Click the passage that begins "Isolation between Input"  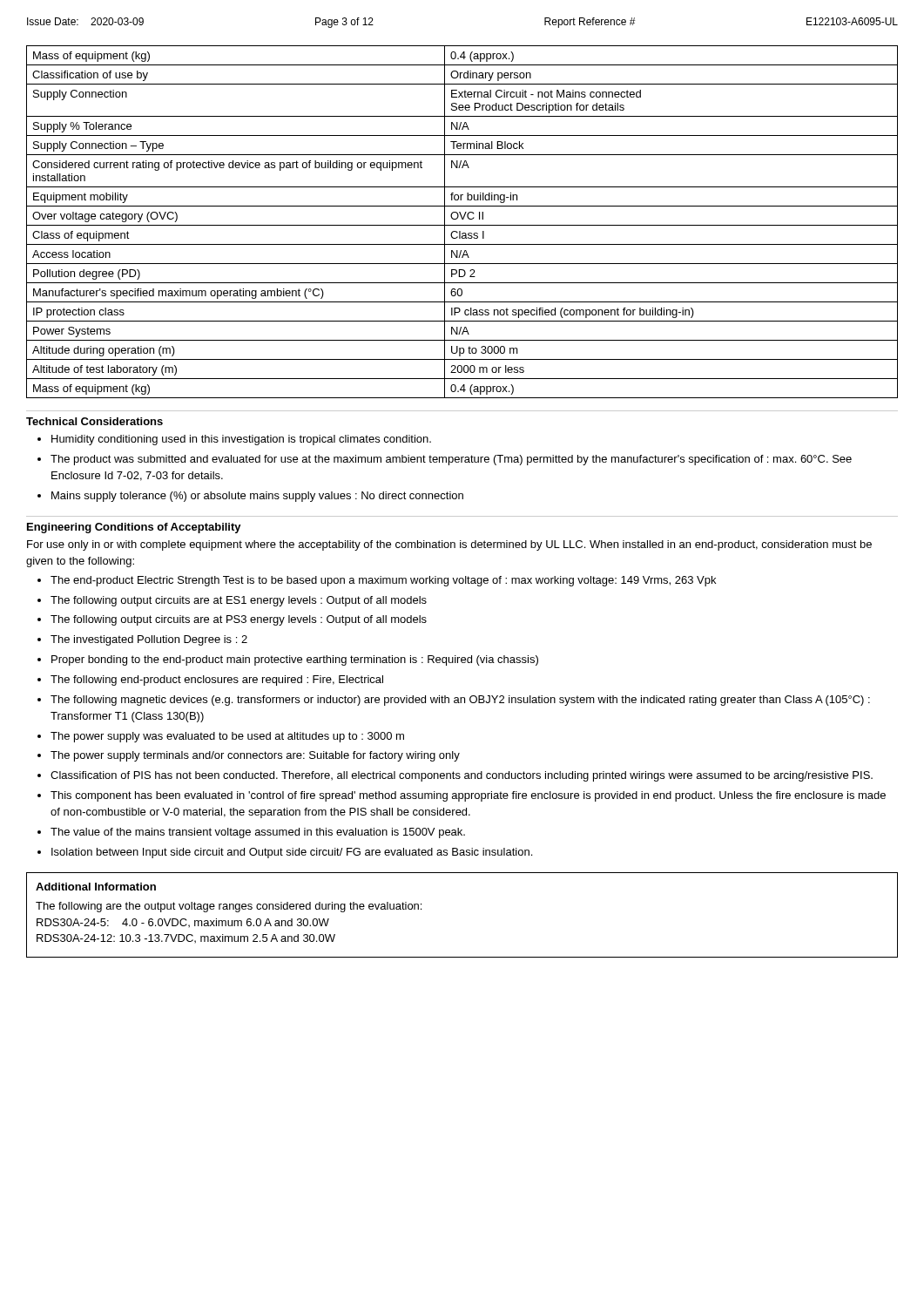[292, 851]
